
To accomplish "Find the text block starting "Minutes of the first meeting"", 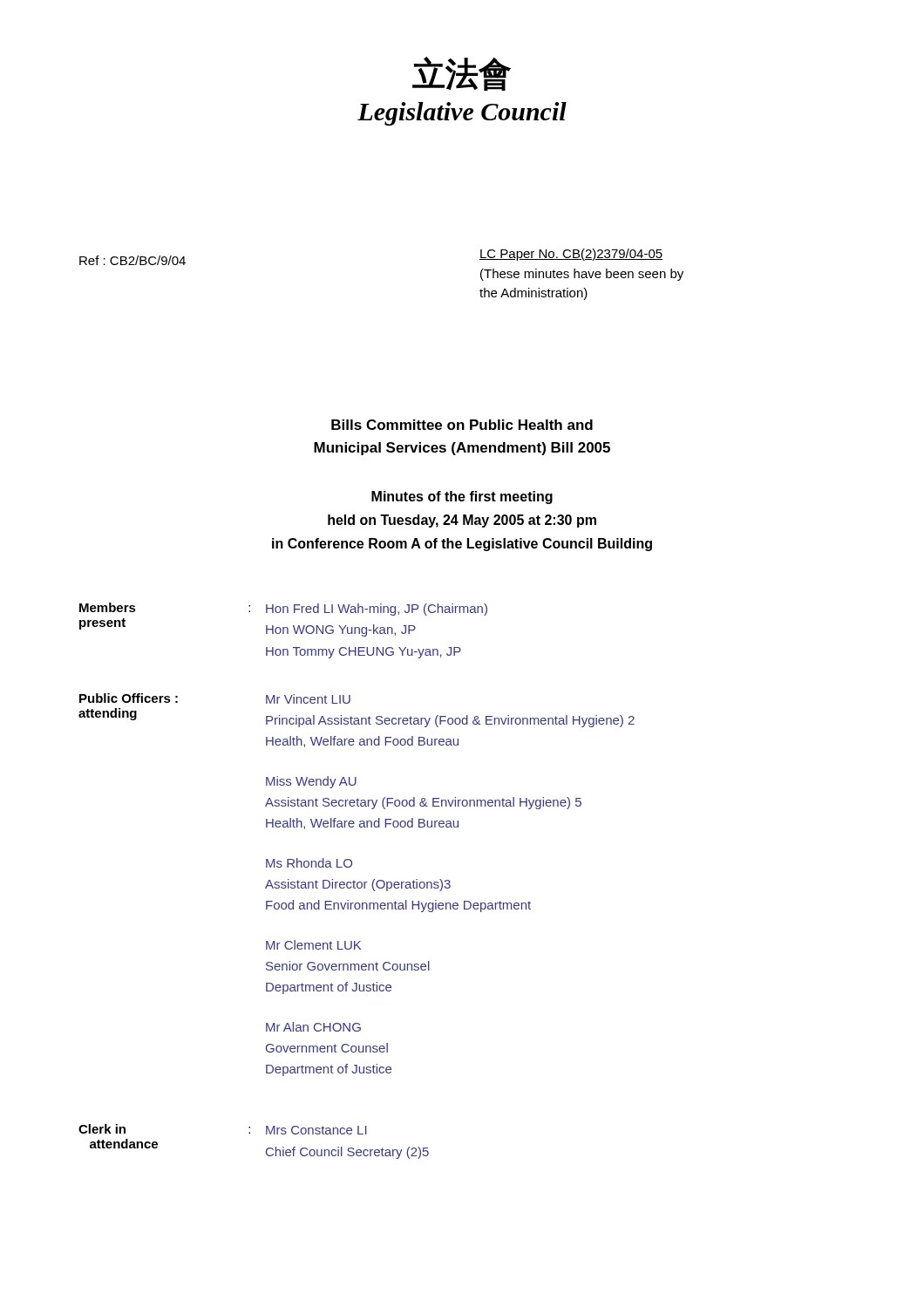I will pyautogui.click(x=462, y=520).
